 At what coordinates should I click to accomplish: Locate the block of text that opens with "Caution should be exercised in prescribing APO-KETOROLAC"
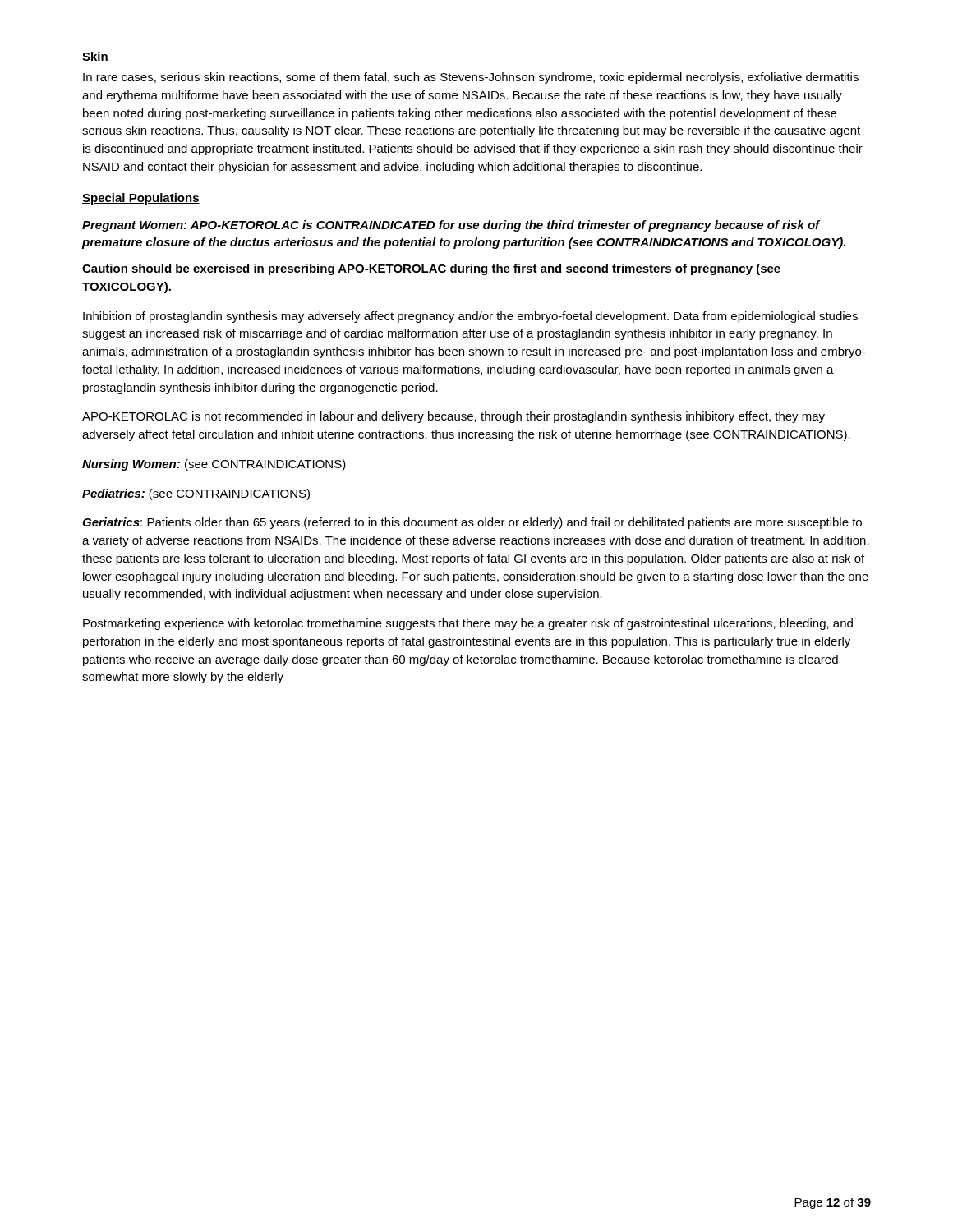coord(431,277)
